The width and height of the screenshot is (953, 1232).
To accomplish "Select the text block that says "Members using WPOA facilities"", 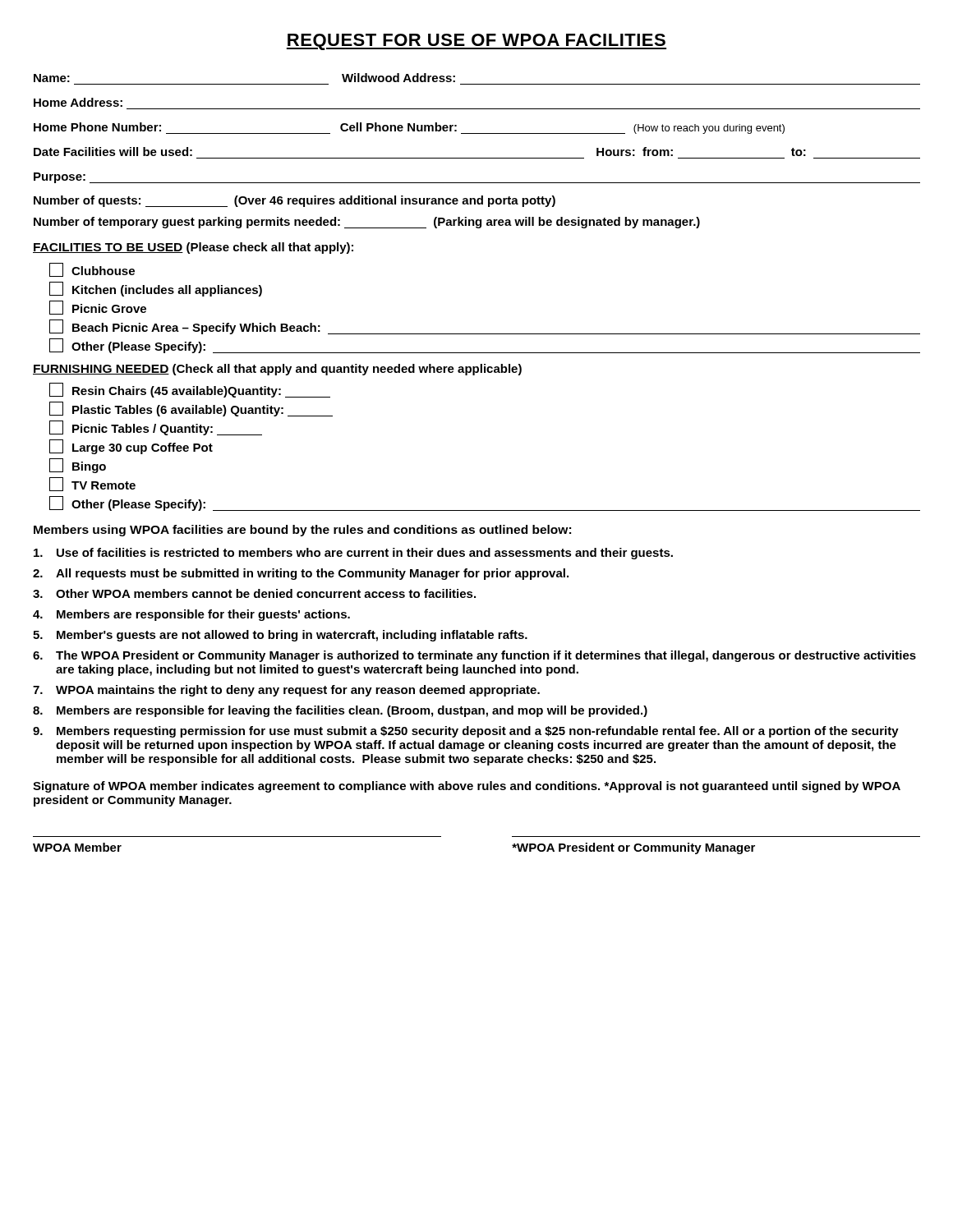I will point(303,529).
